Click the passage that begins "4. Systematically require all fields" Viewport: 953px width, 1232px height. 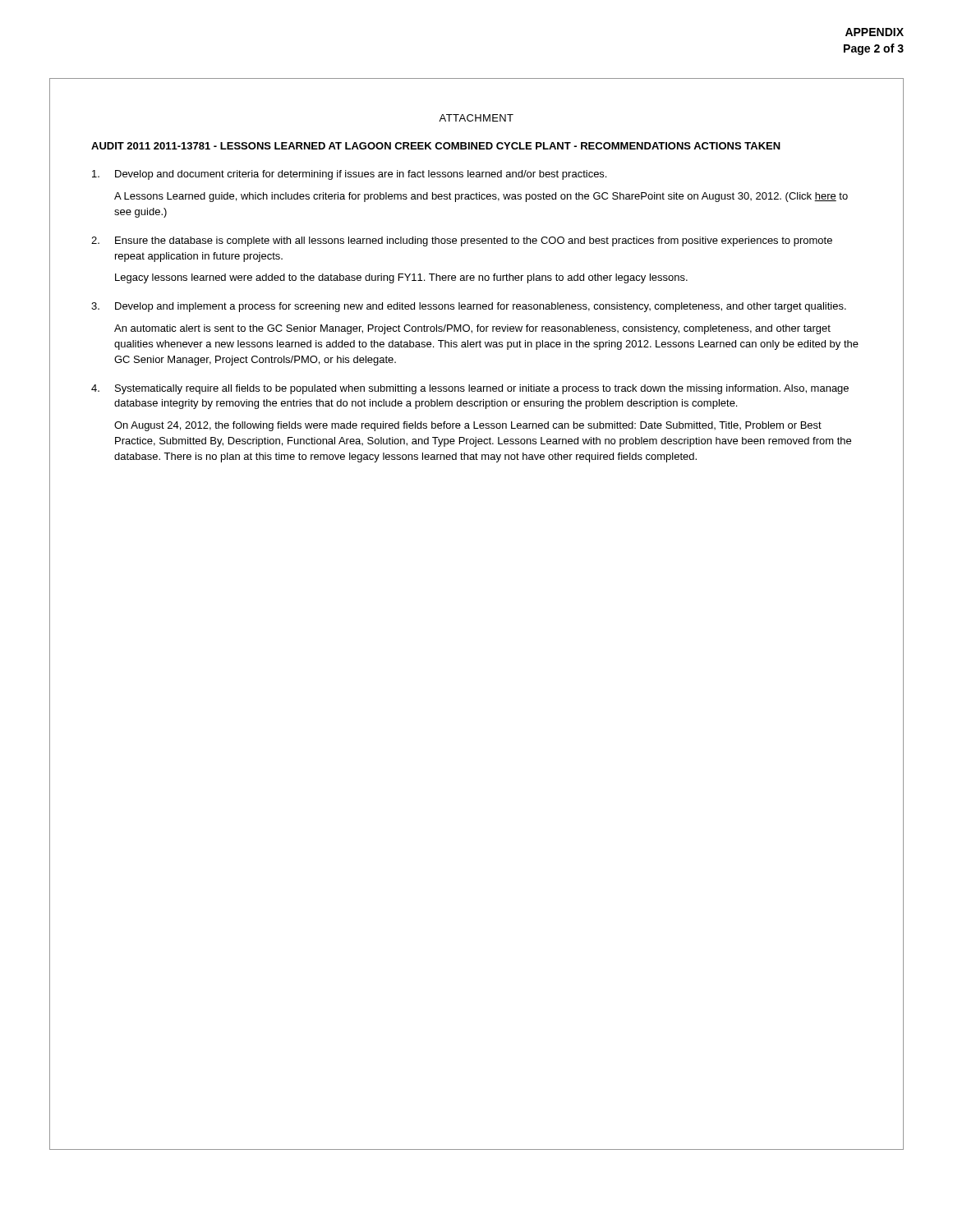click(476, 396)
